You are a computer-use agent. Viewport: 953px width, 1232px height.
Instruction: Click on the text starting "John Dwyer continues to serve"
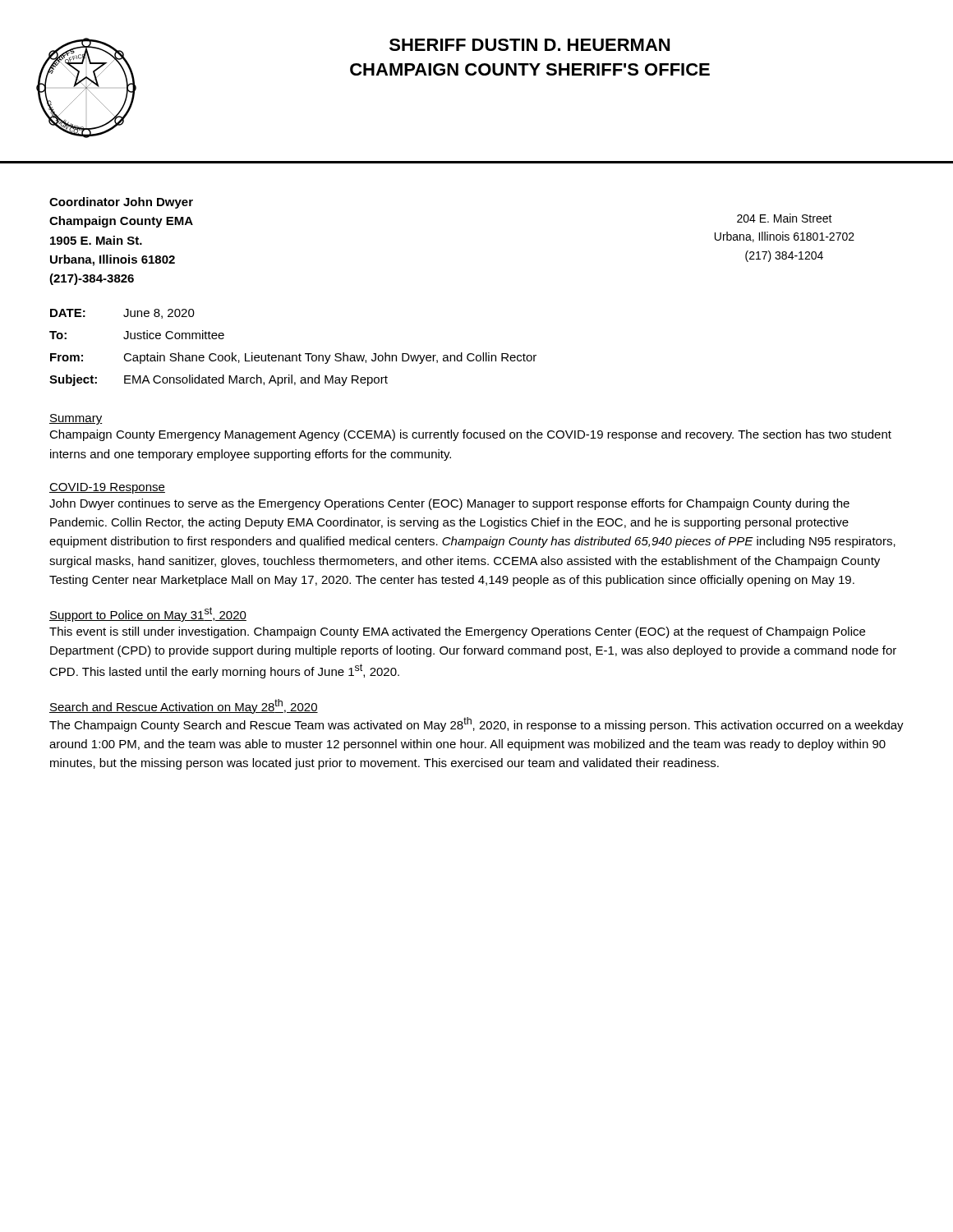(x=473, y=541)
